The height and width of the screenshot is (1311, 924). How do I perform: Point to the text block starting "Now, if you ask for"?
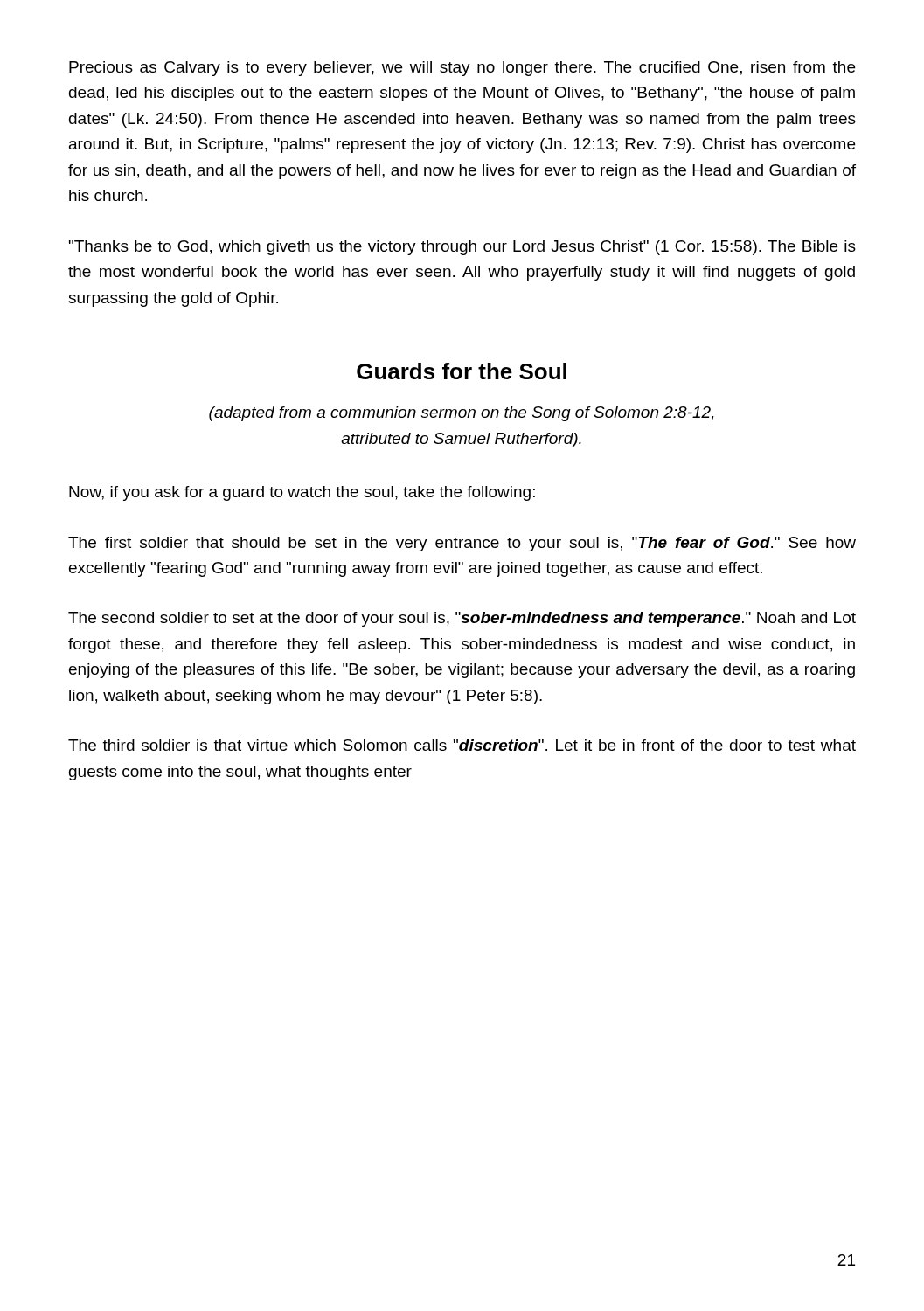[302, 492]
